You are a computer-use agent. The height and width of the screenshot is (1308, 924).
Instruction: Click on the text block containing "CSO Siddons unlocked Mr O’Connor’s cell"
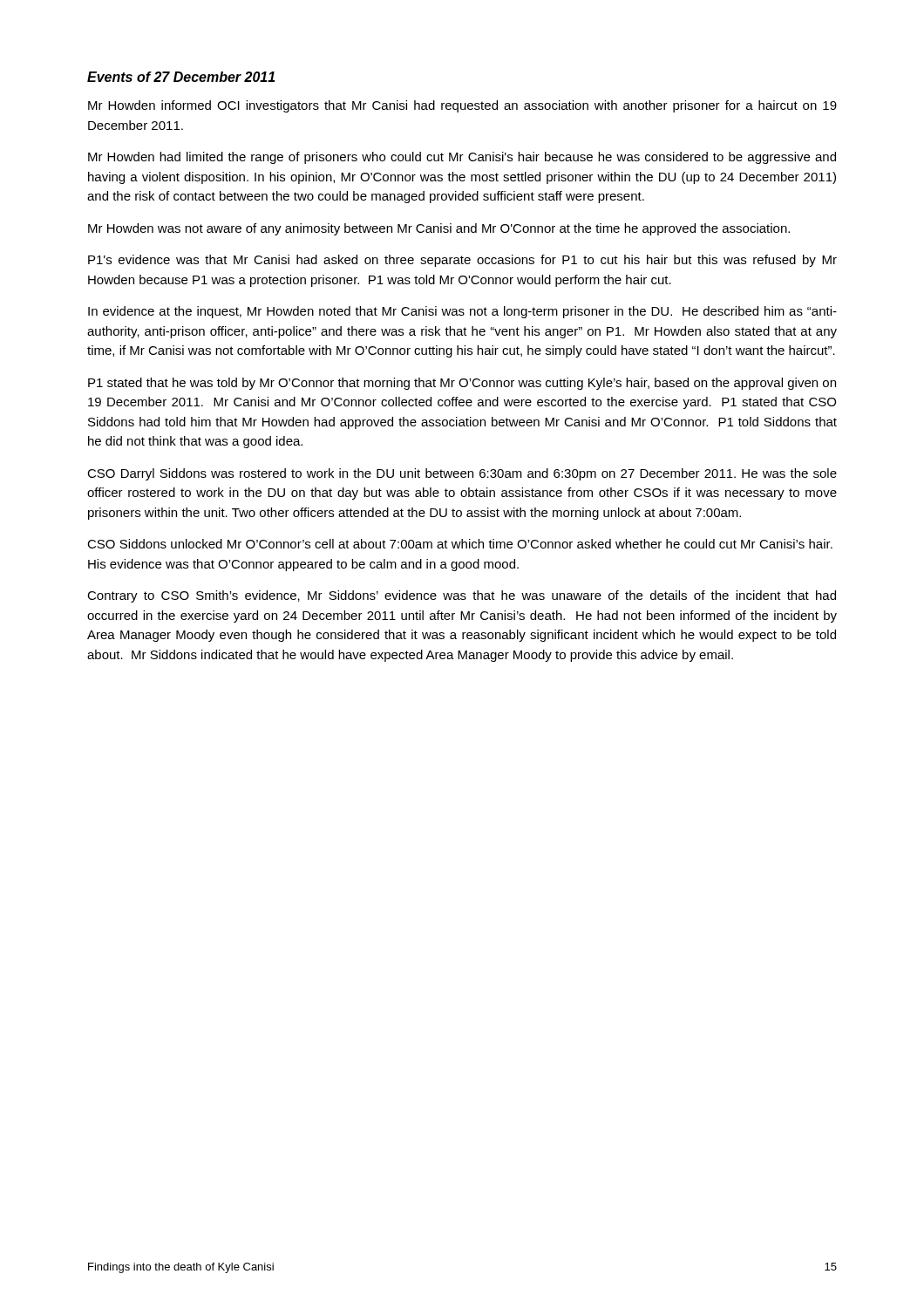[x=462, y=553]
